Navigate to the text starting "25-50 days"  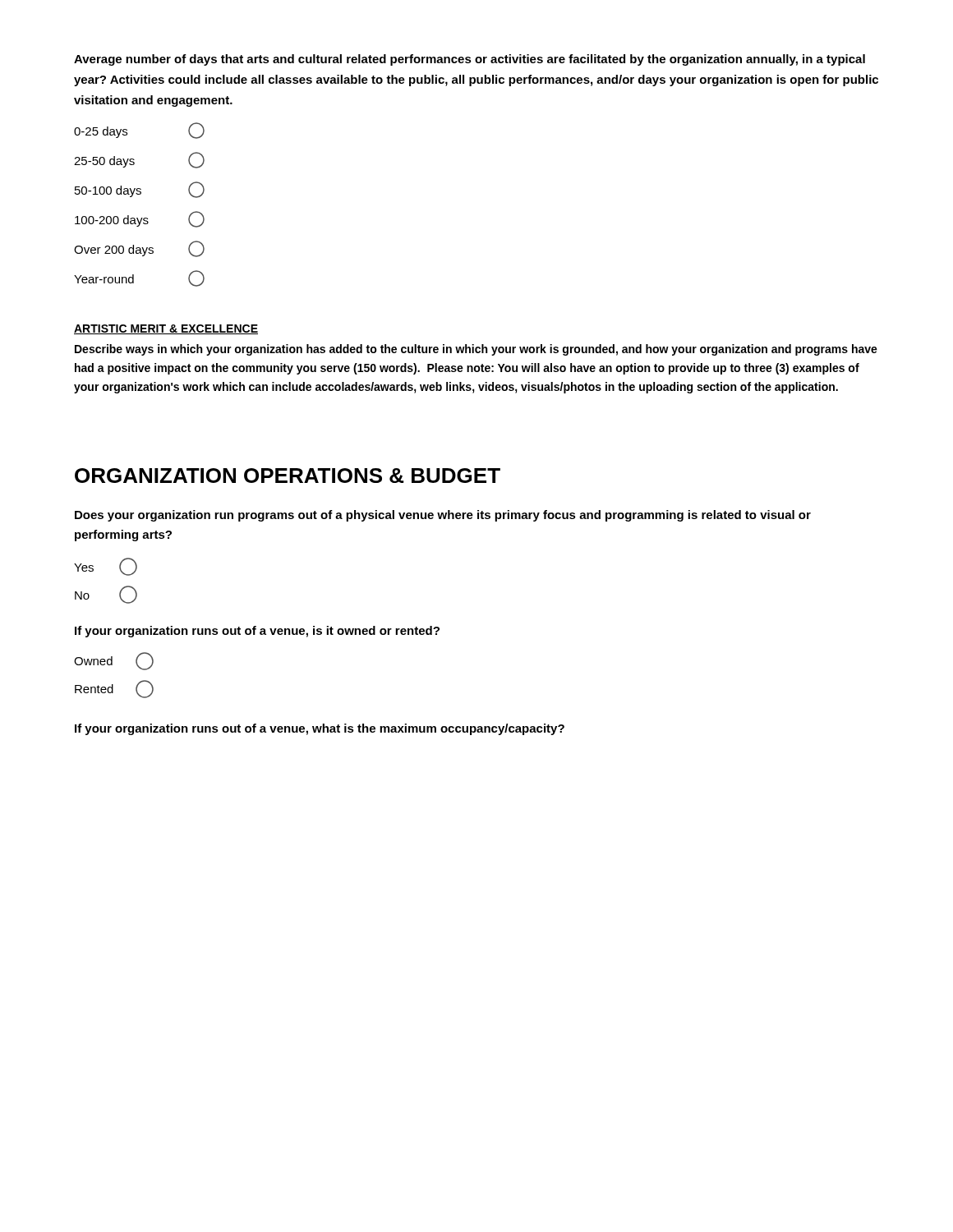pyautogui.click(x=140, y=160)
